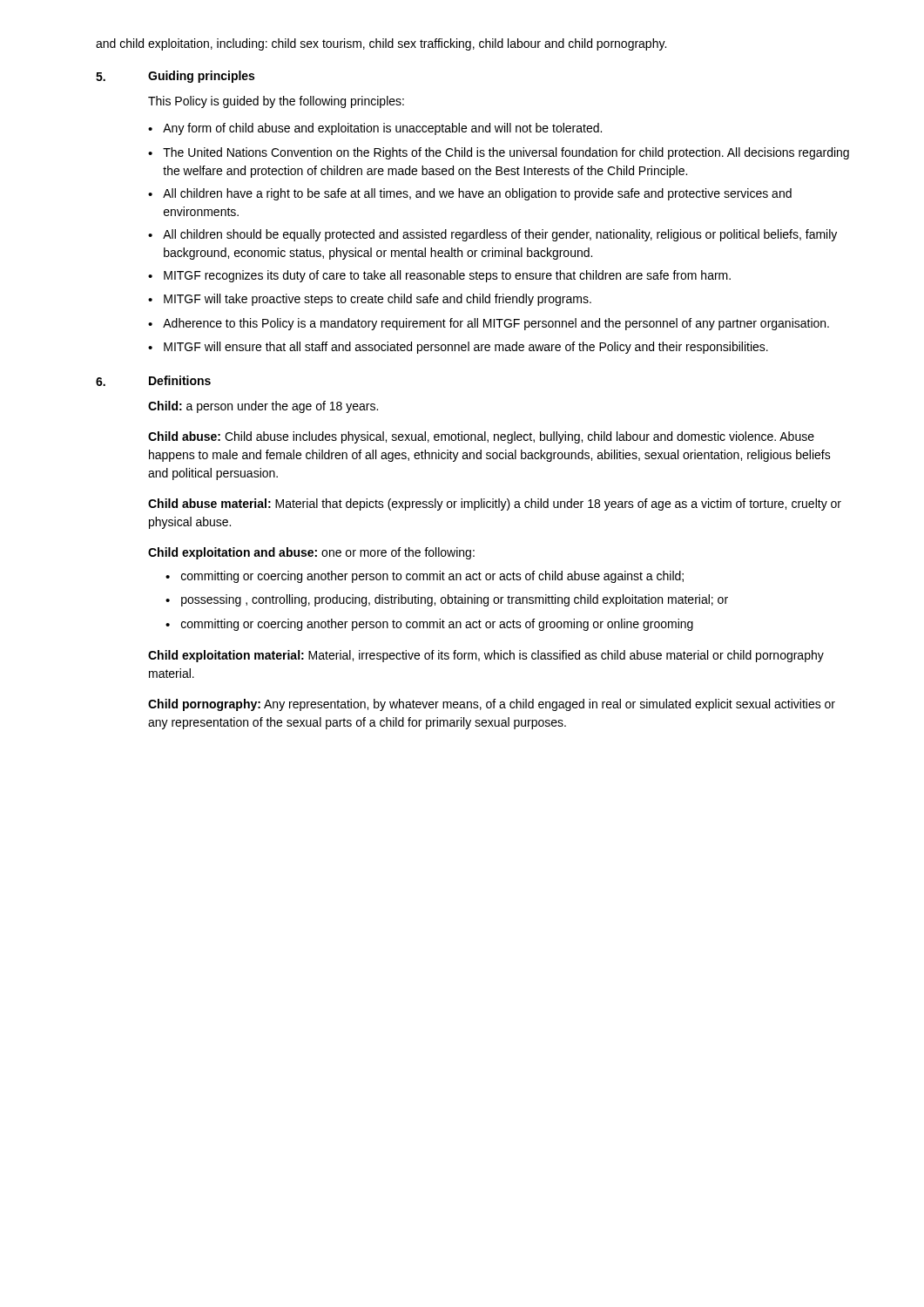Screen dimensions: 1307x924
Task: Find the region starting "possessing , controlling, producing, distributing, obtaining or transmitting"
Action: [454, 599]
